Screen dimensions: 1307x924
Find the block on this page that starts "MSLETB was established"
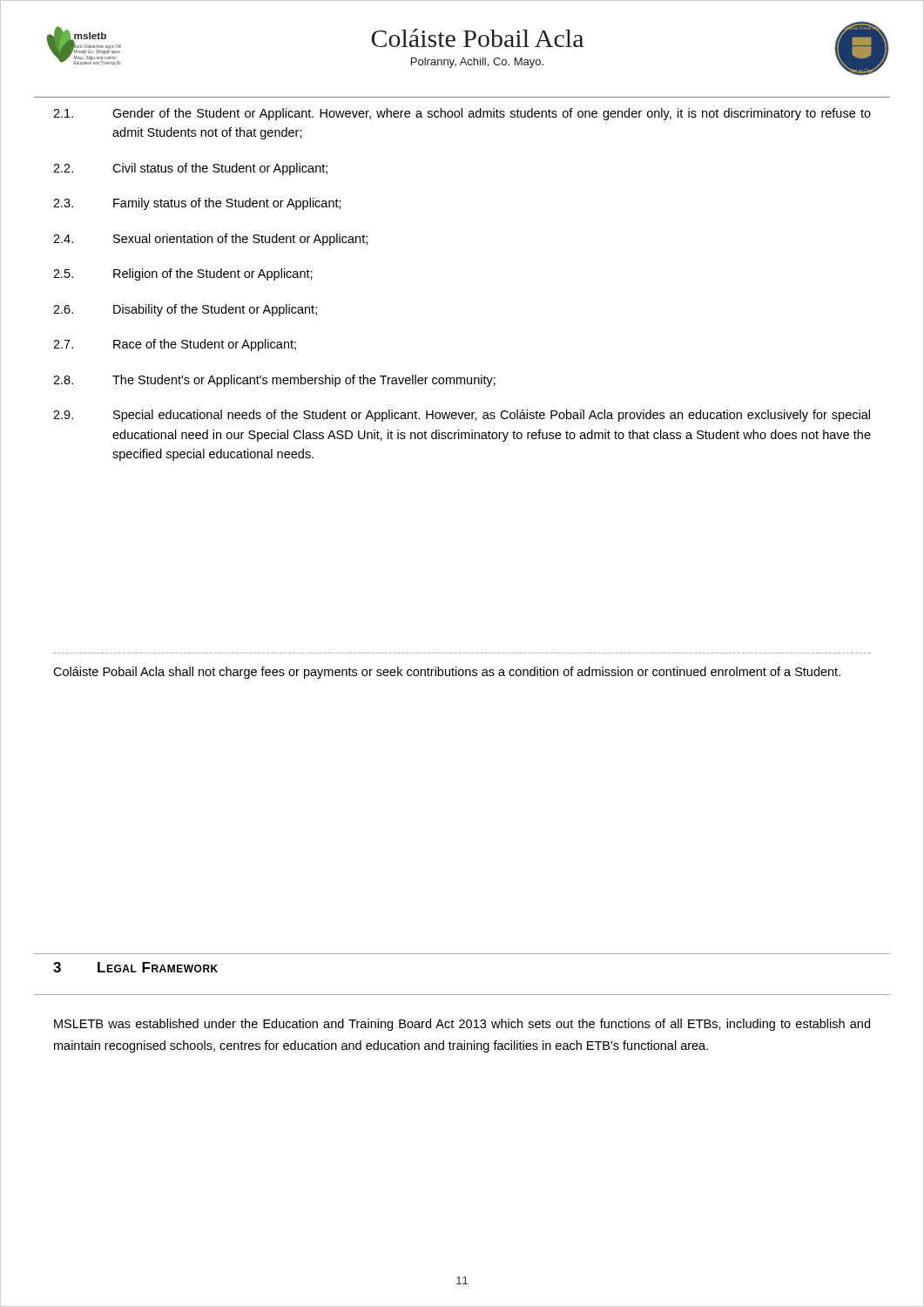(462, 1035)
